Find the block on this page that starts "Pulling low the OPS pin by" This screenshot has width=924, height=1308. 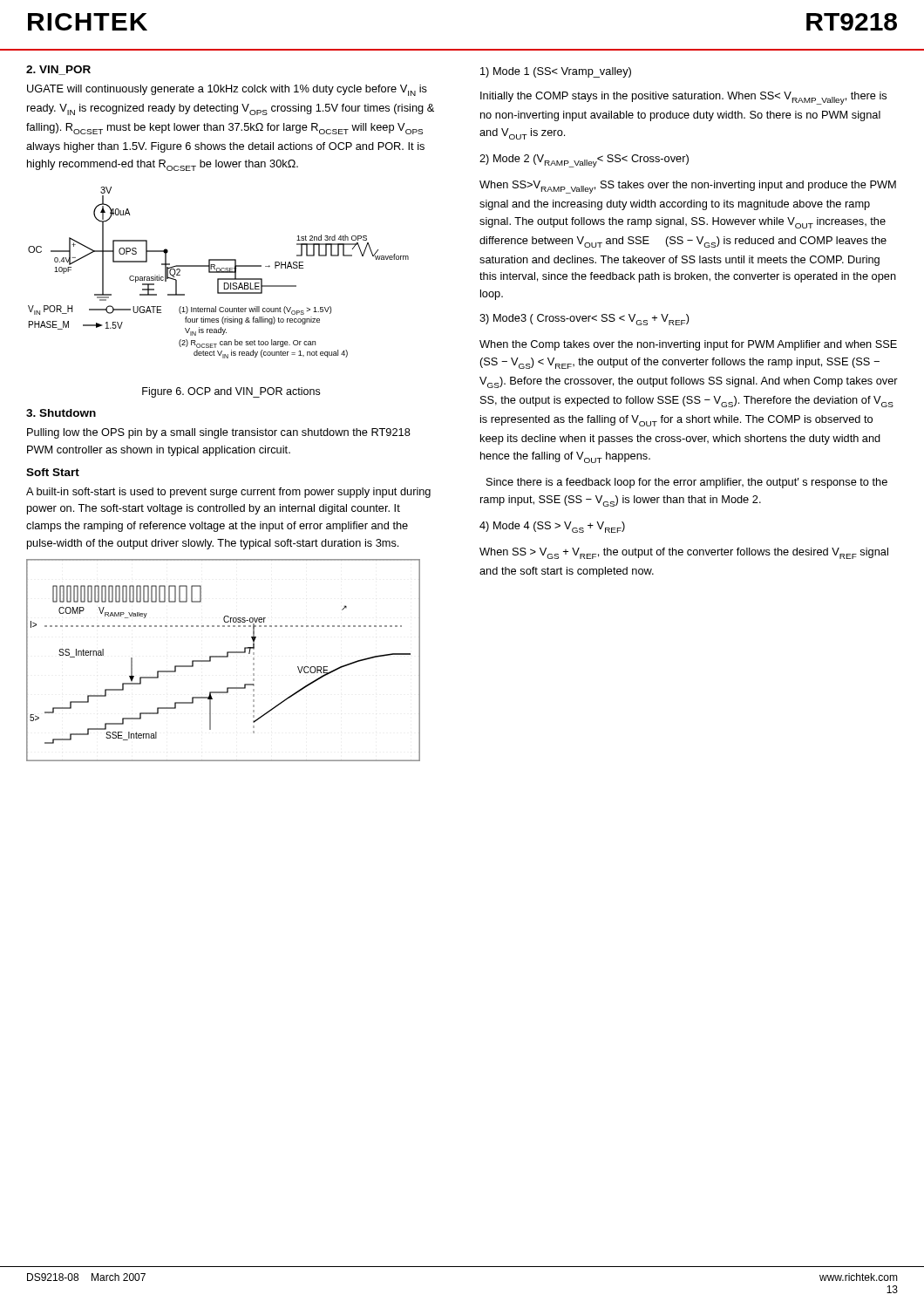pos(218,441)
